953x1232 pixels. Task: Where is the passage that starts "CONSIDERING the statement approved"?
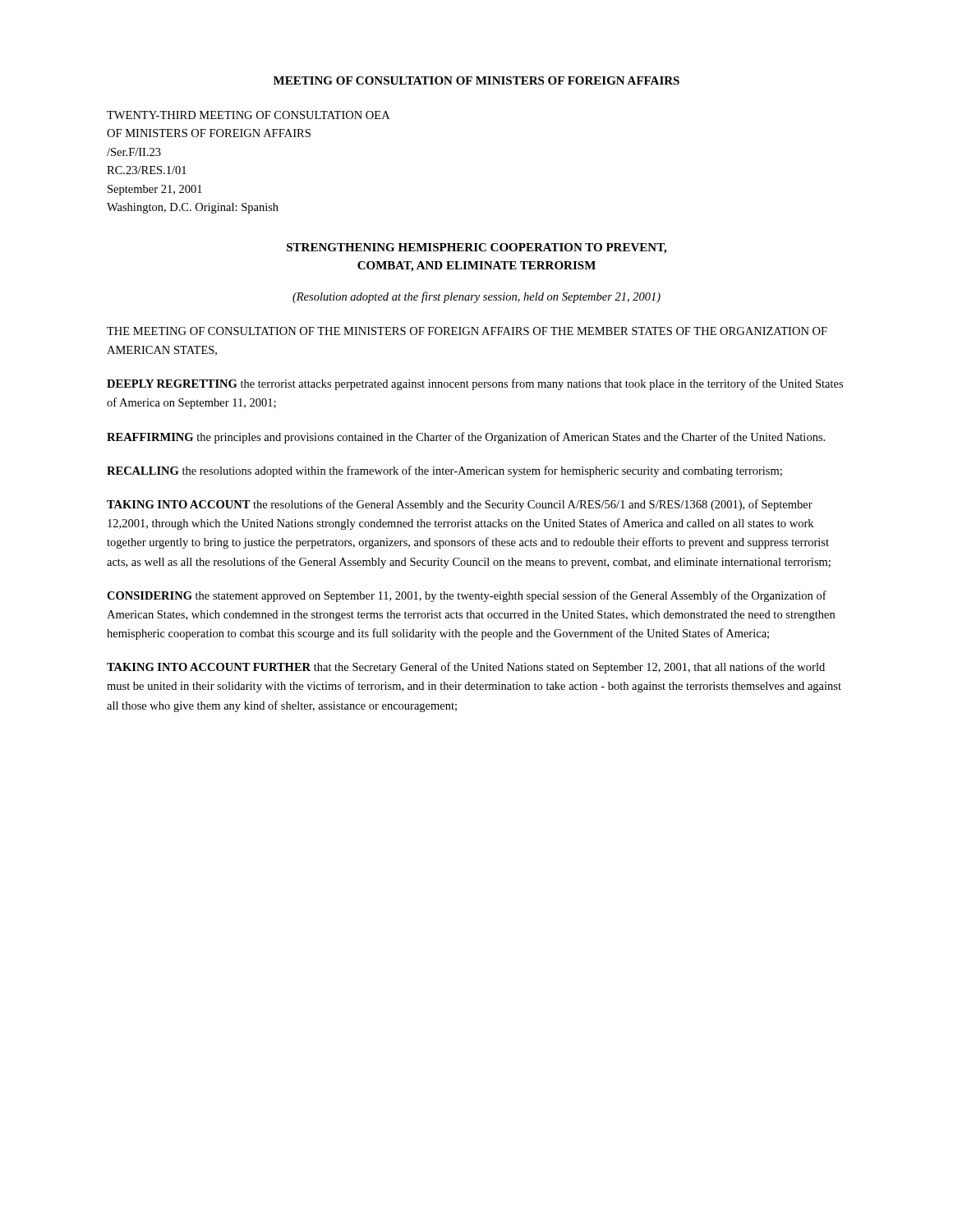[471, 614]
